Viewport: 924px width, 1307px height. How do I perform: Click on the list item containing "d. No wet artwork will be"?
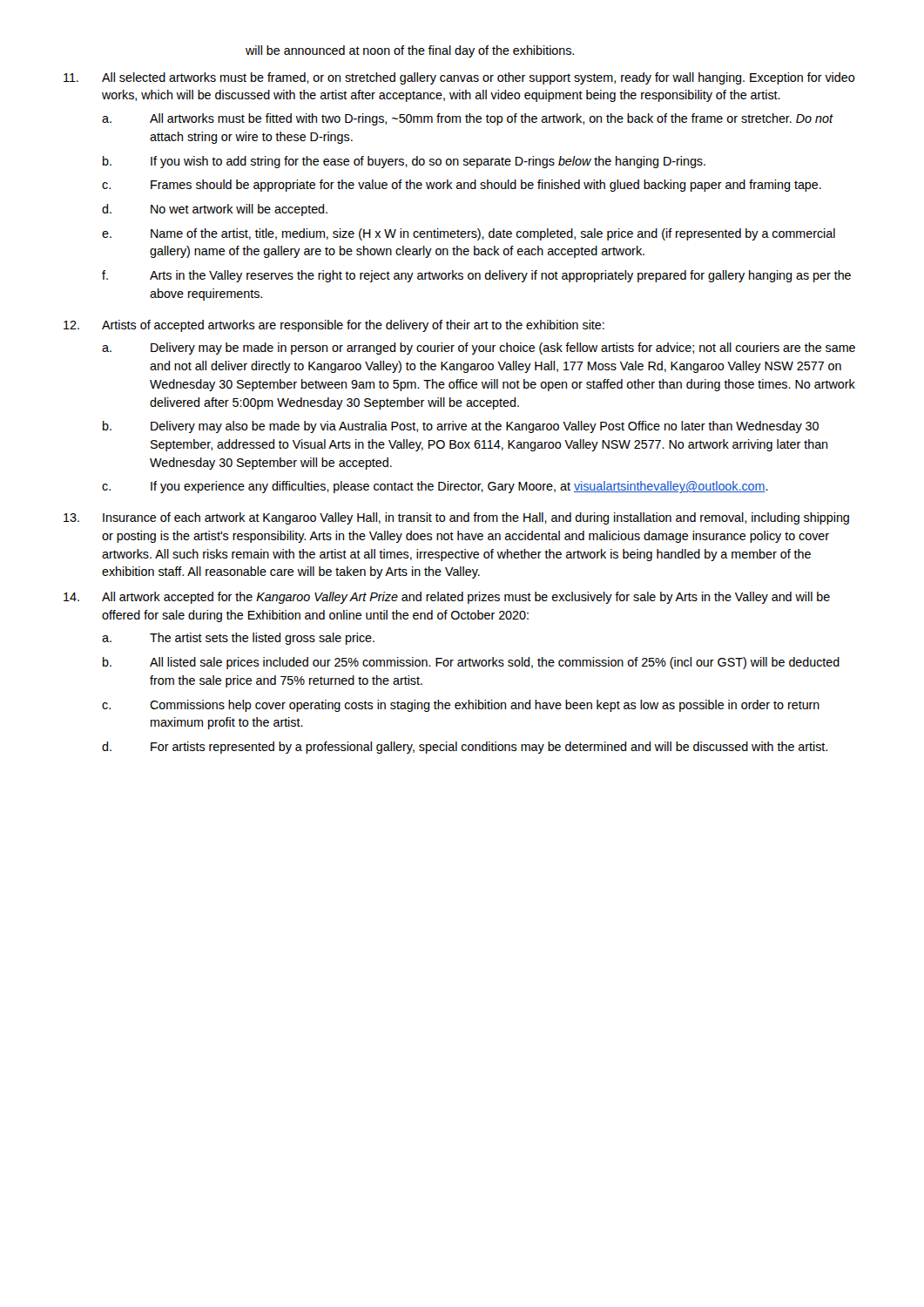(215, 210)
